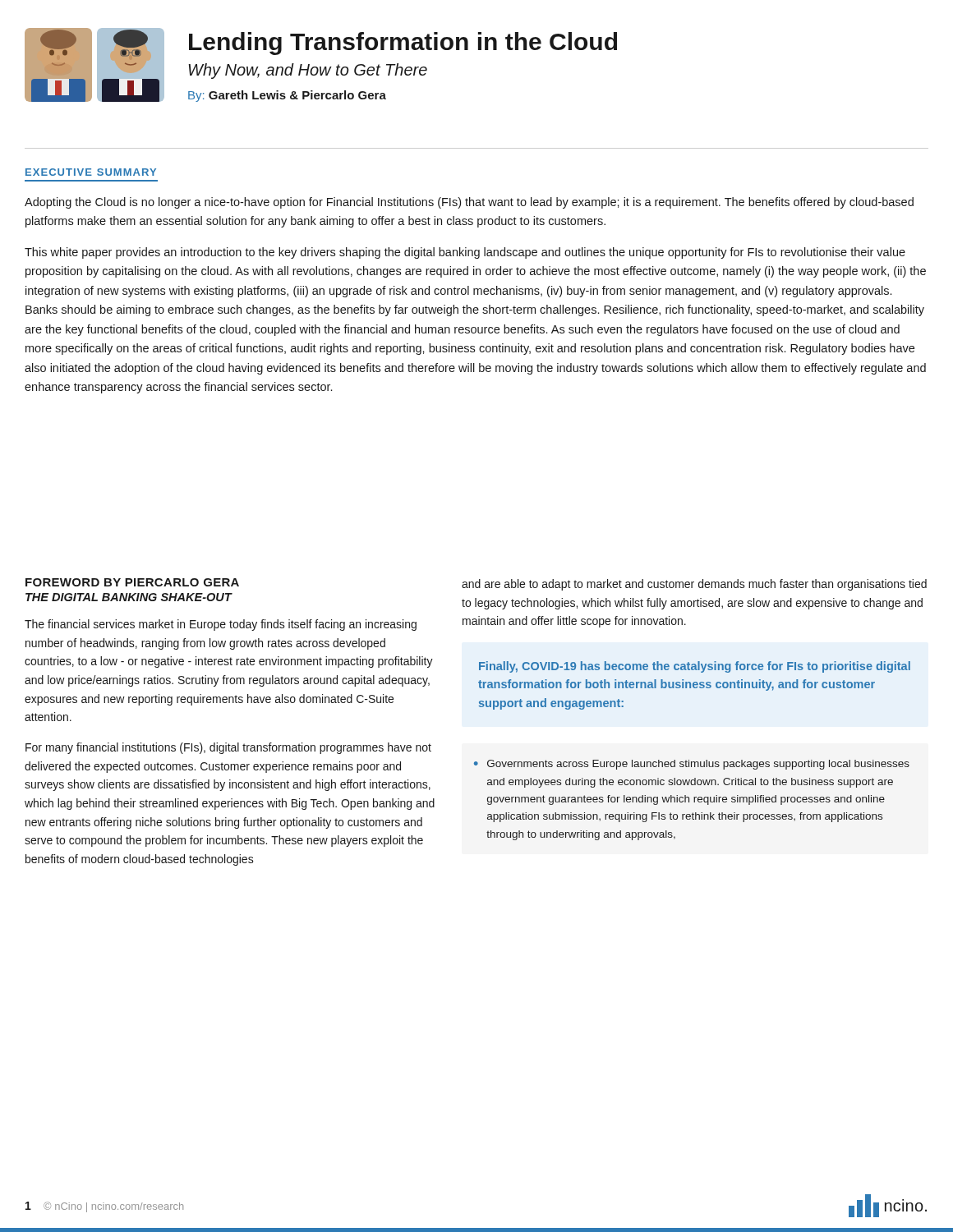Locate the photo

pyautogui.click(x=94, y=65)
